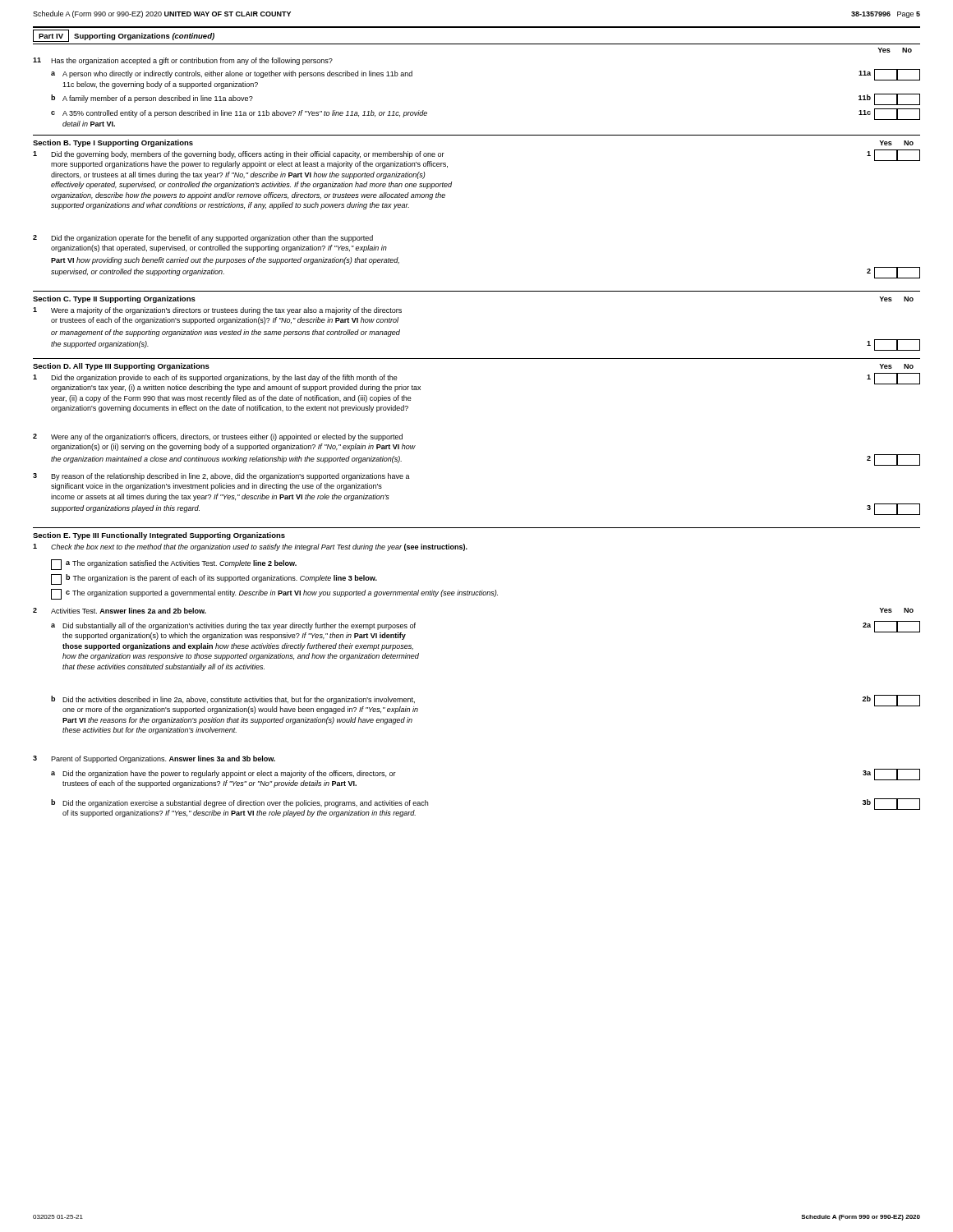Select the block starting "c The organization supported a"
This screenshot has height=1232, width=953.
476,594
